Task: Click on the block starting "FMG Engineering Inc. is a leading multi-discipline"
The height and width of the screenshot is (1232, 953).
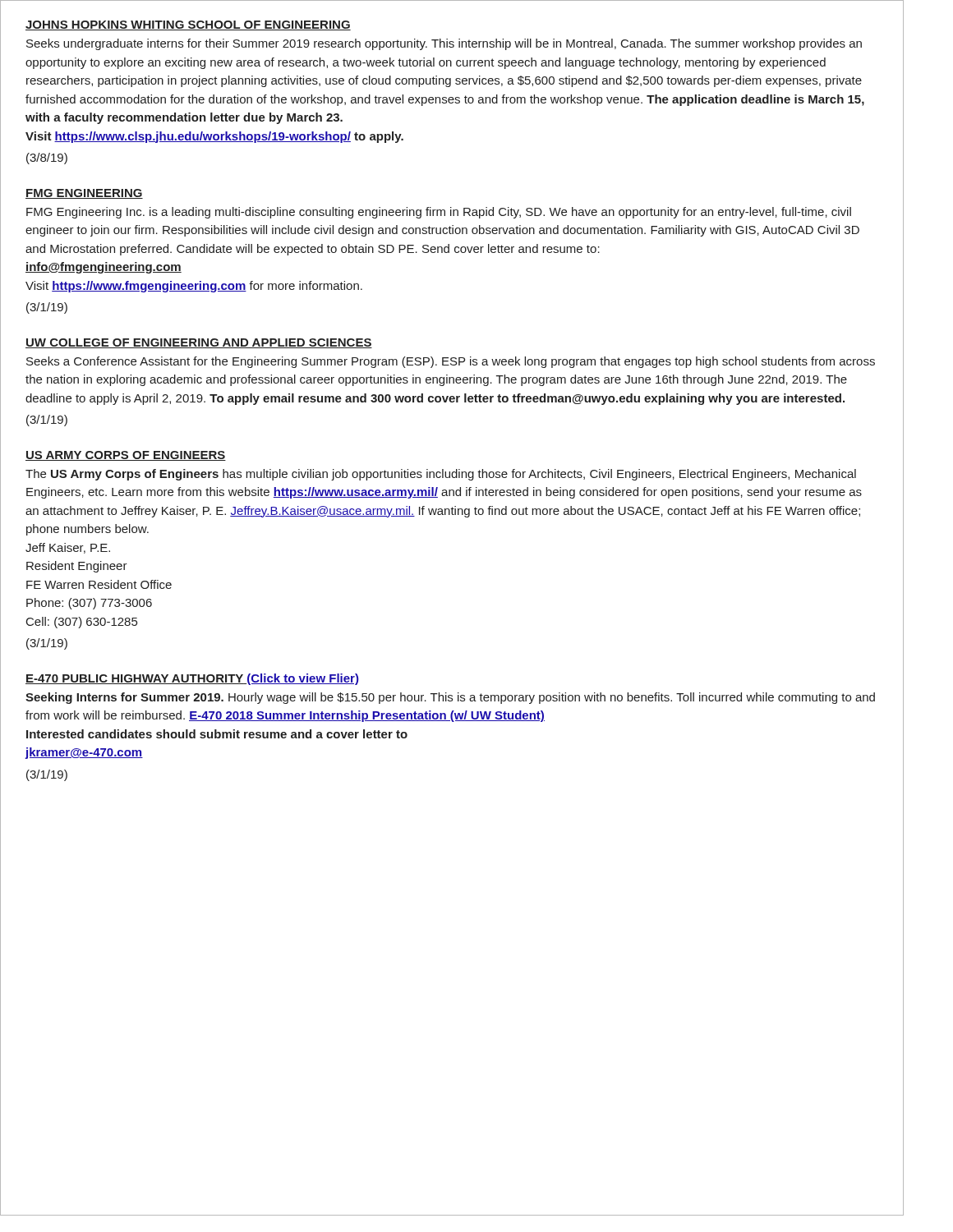Action: pyautogui.click(x=452, y=260)
